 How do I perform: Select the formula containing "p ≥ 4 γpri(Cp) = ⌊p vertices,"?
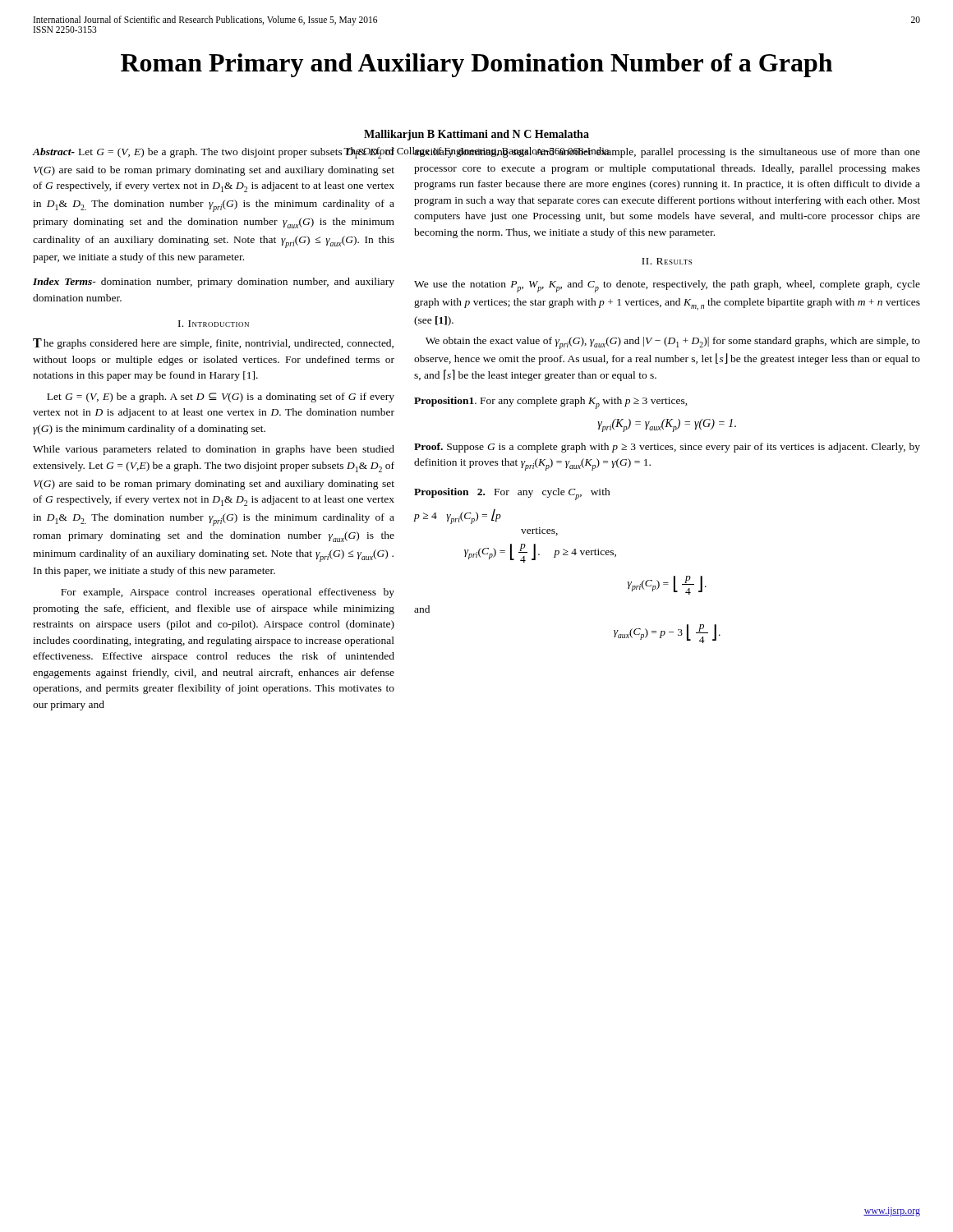[x=458, y=516]
